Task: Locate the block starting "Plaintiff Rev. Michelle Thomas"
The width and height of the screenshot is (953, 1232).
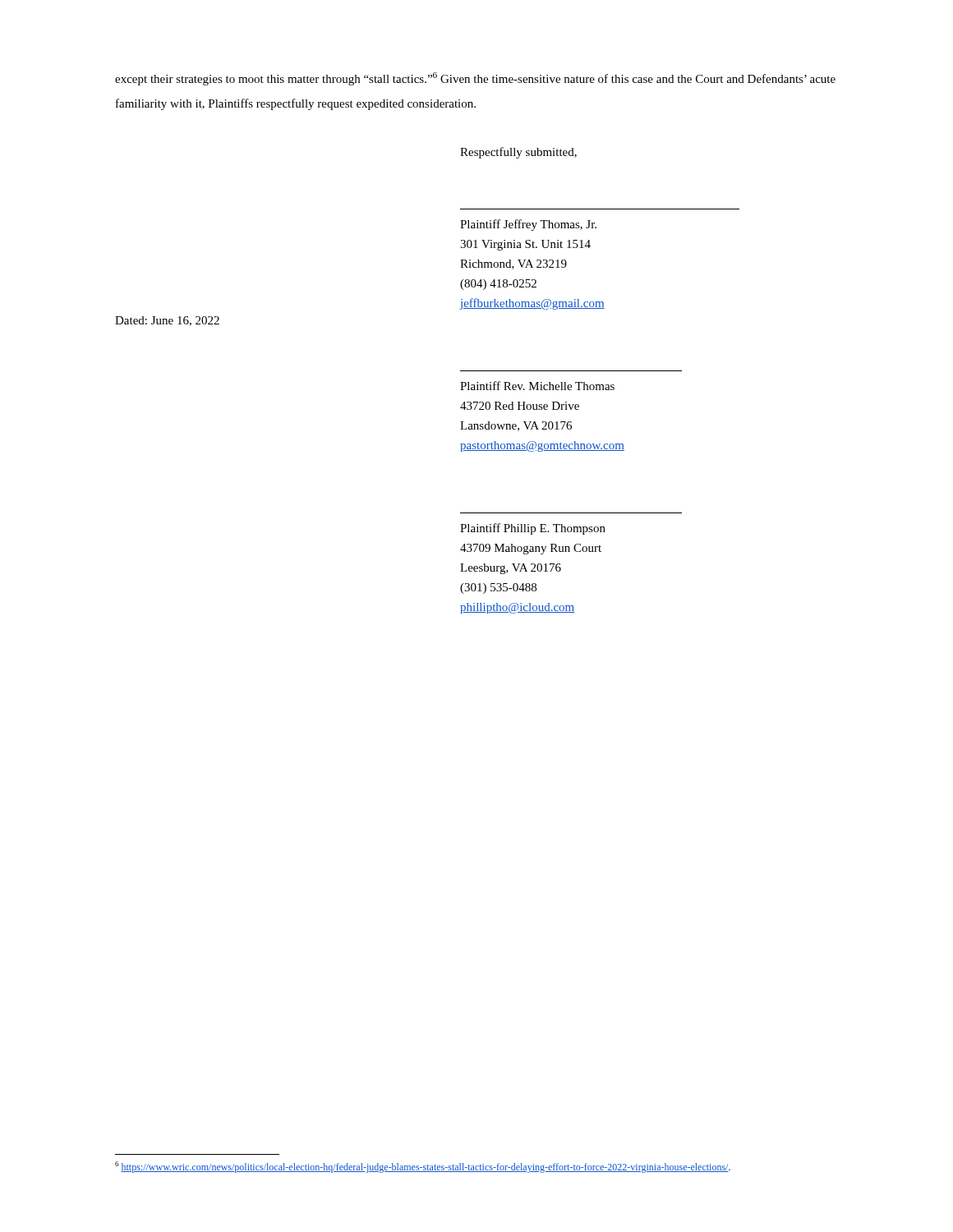Action: tap(537, 386)
